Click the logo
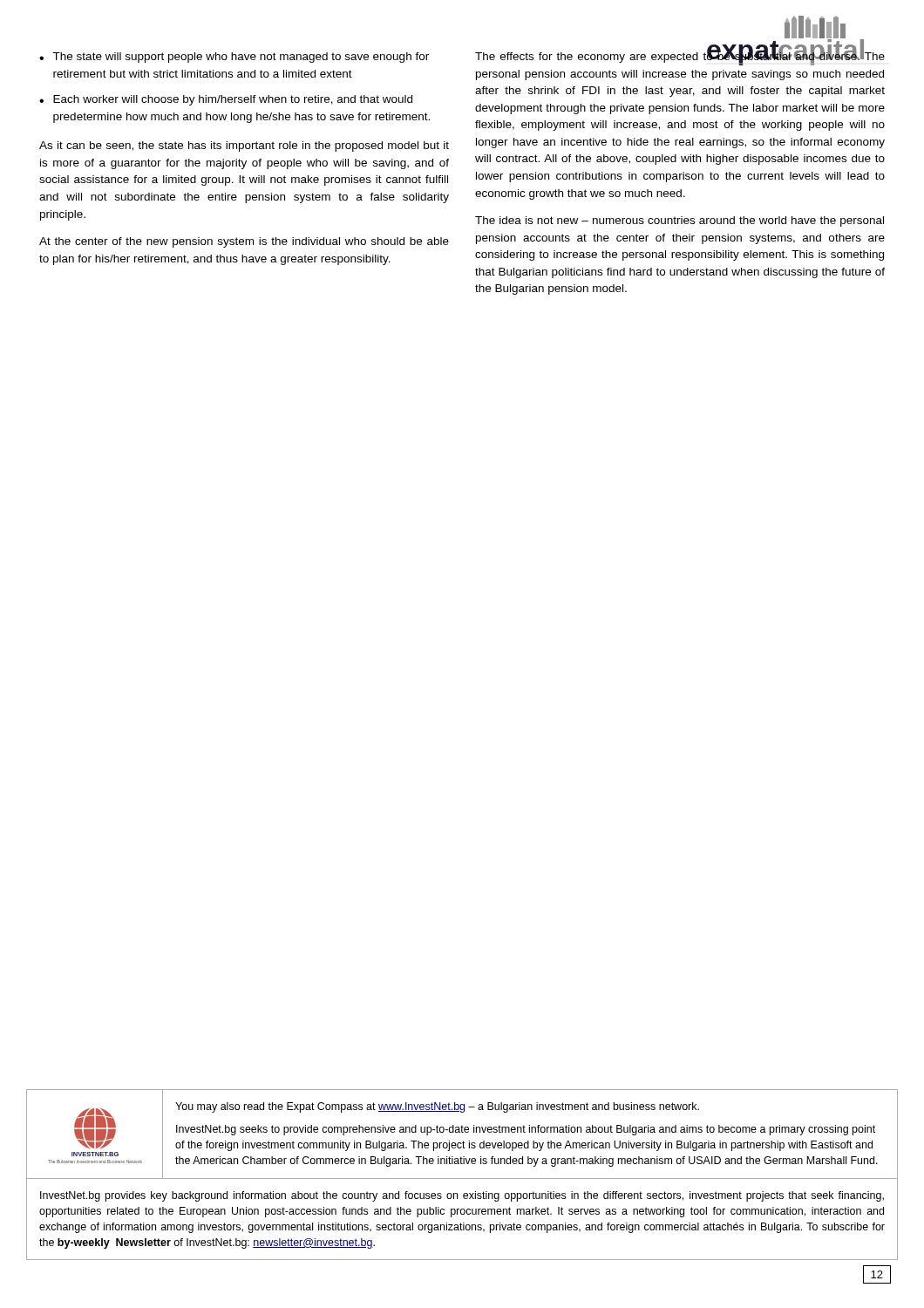The height and width of the screenshot is (1308, 924). [x=802, y=43]
